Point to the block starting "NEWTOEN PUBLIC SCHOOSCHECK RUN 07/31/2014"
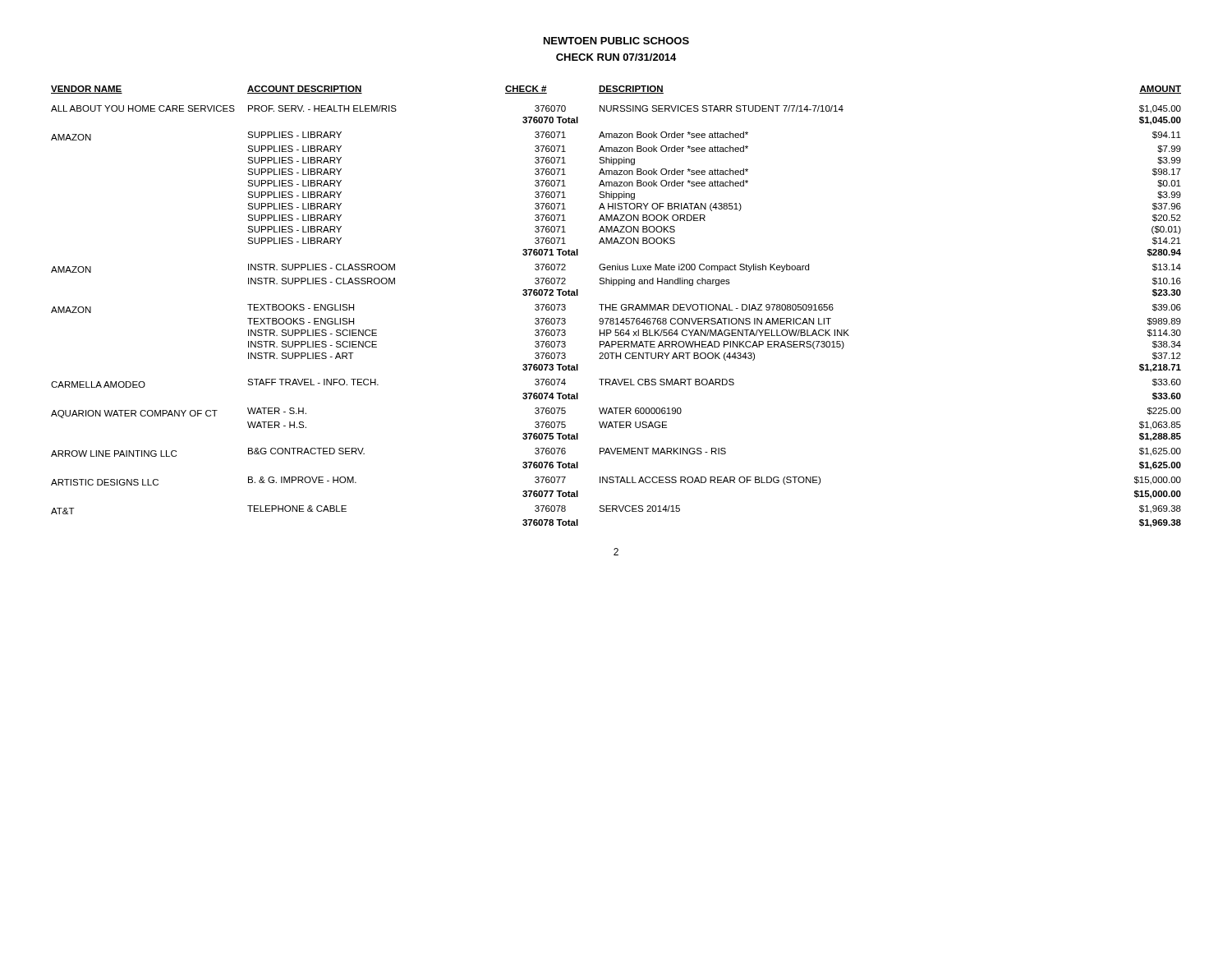The image size is (1232, 953). 616,49
